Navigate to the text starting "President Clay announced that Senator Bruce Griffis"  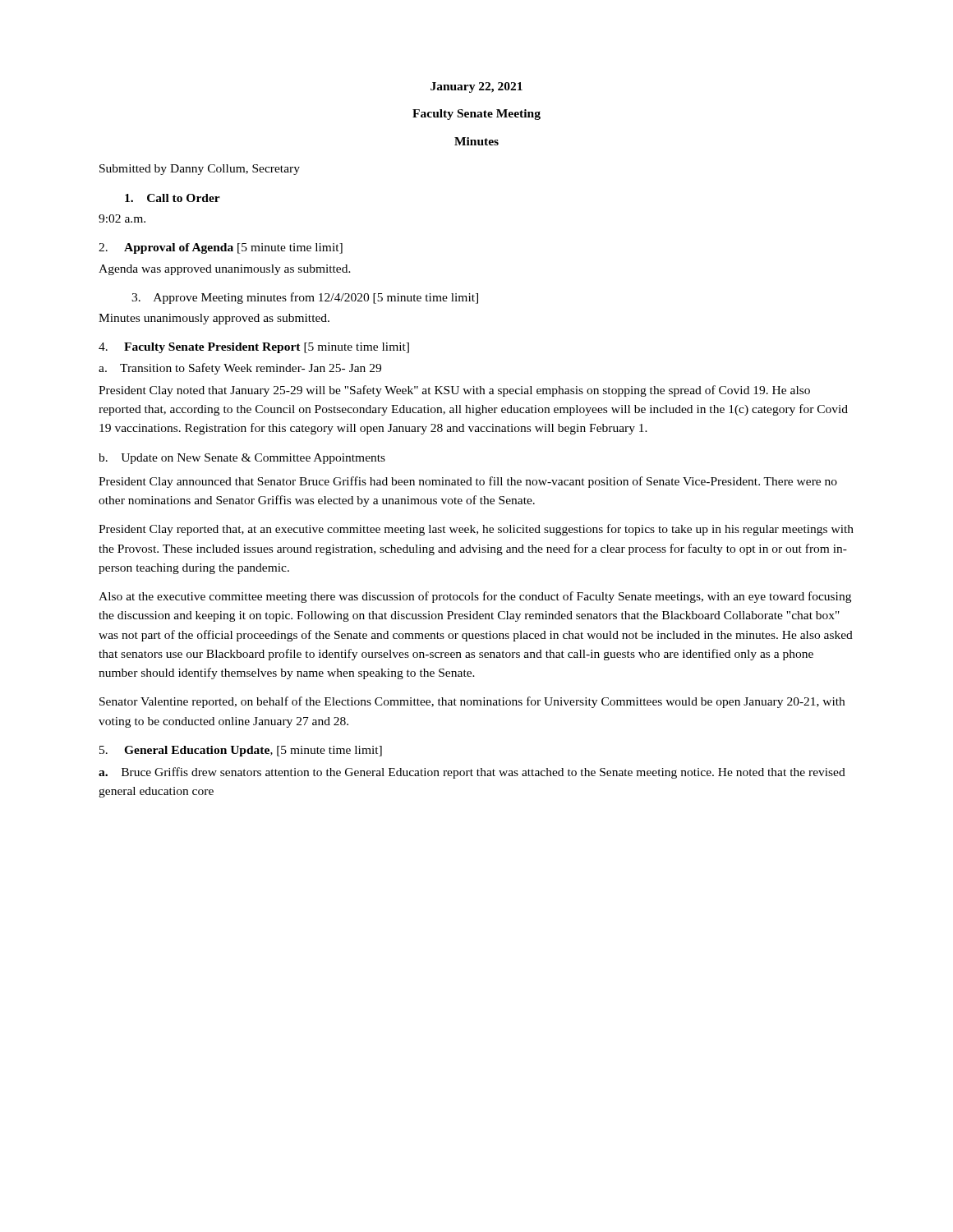(x=468, y=490)
